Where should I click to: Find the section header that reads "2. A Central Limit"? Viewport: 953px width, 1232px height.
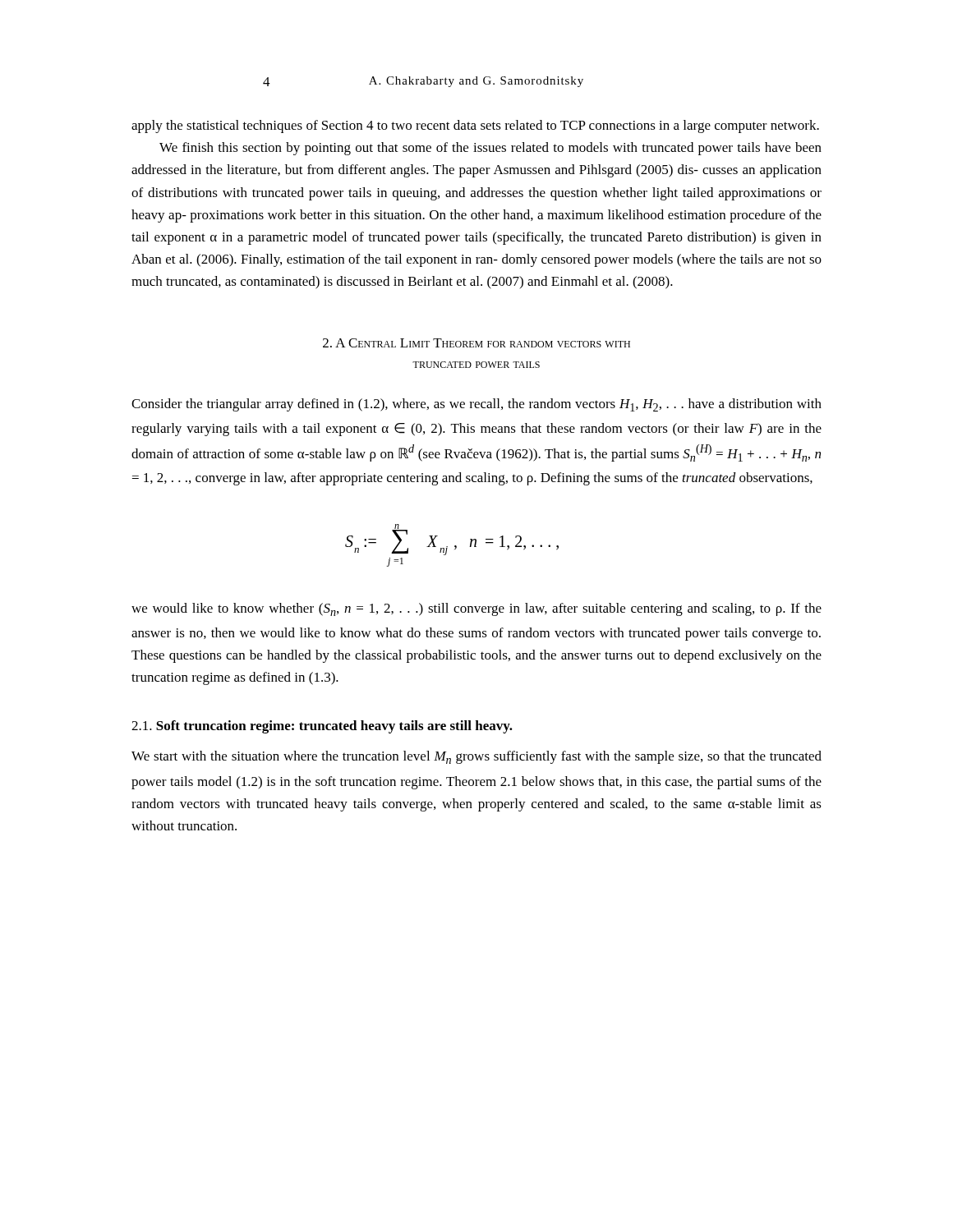[476, 353]
